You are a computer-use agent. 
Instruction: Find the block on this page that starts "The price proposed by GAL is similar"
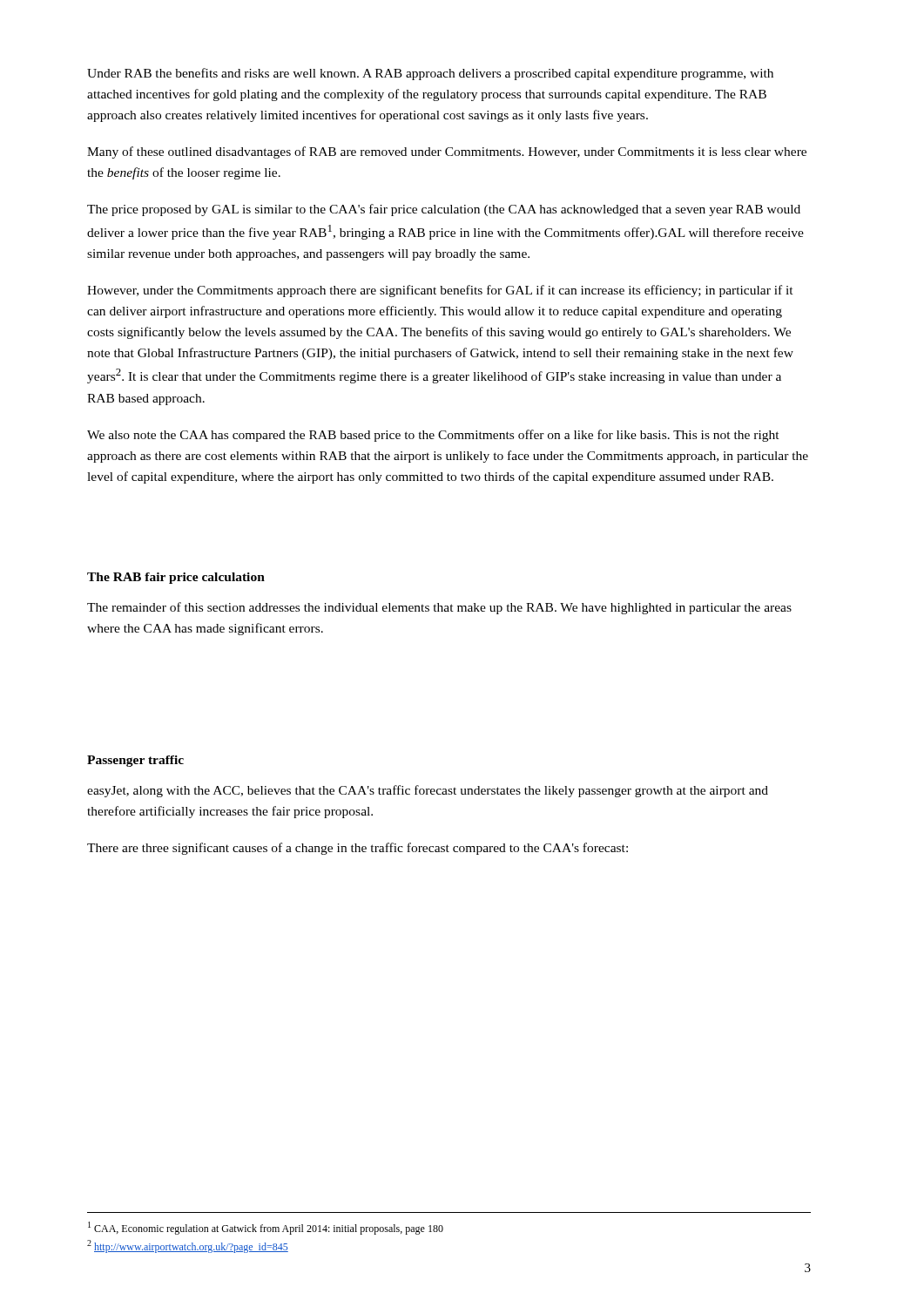445,231
